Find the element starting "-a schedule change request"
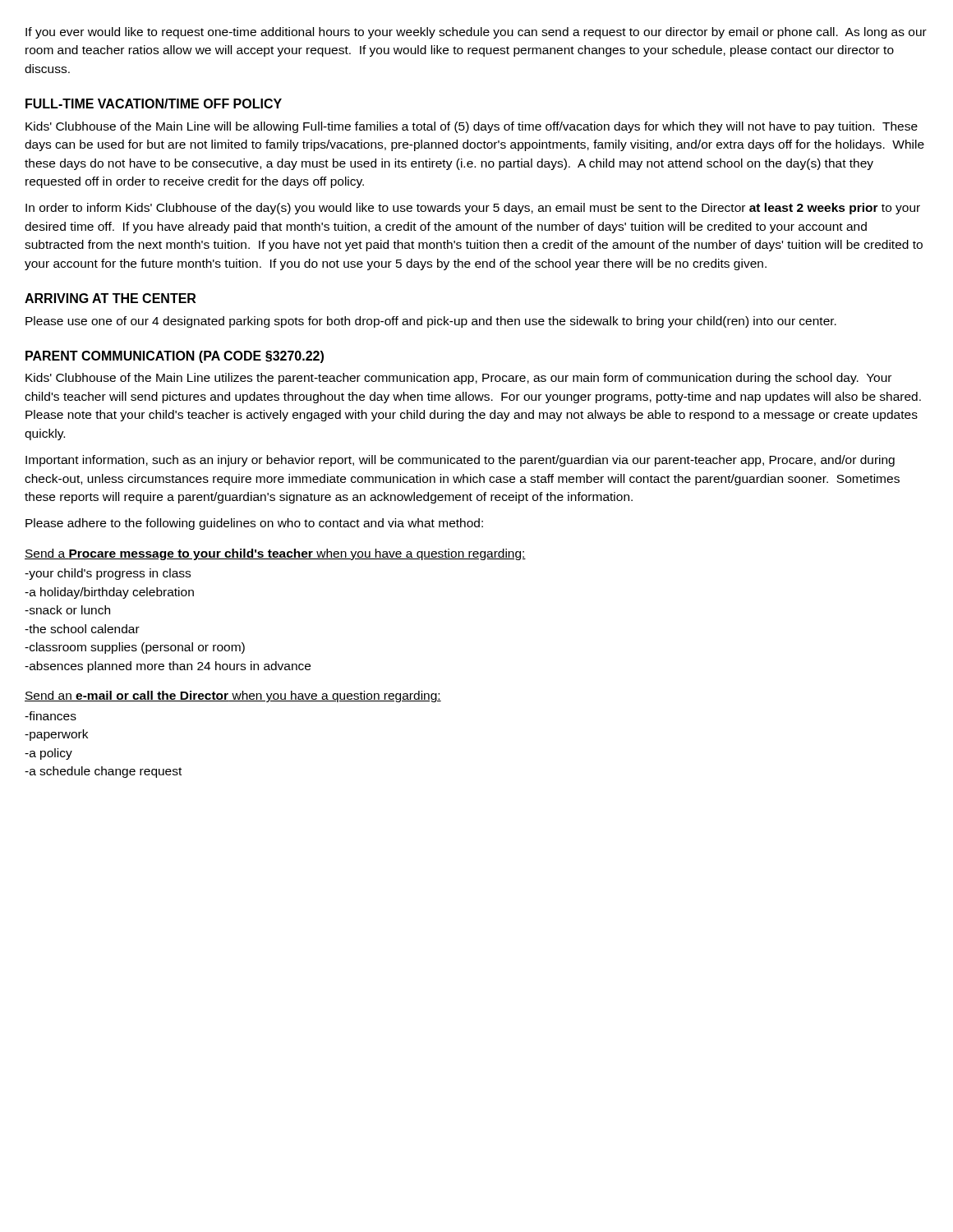This screenshot has height=1232, width=953. 103,771
